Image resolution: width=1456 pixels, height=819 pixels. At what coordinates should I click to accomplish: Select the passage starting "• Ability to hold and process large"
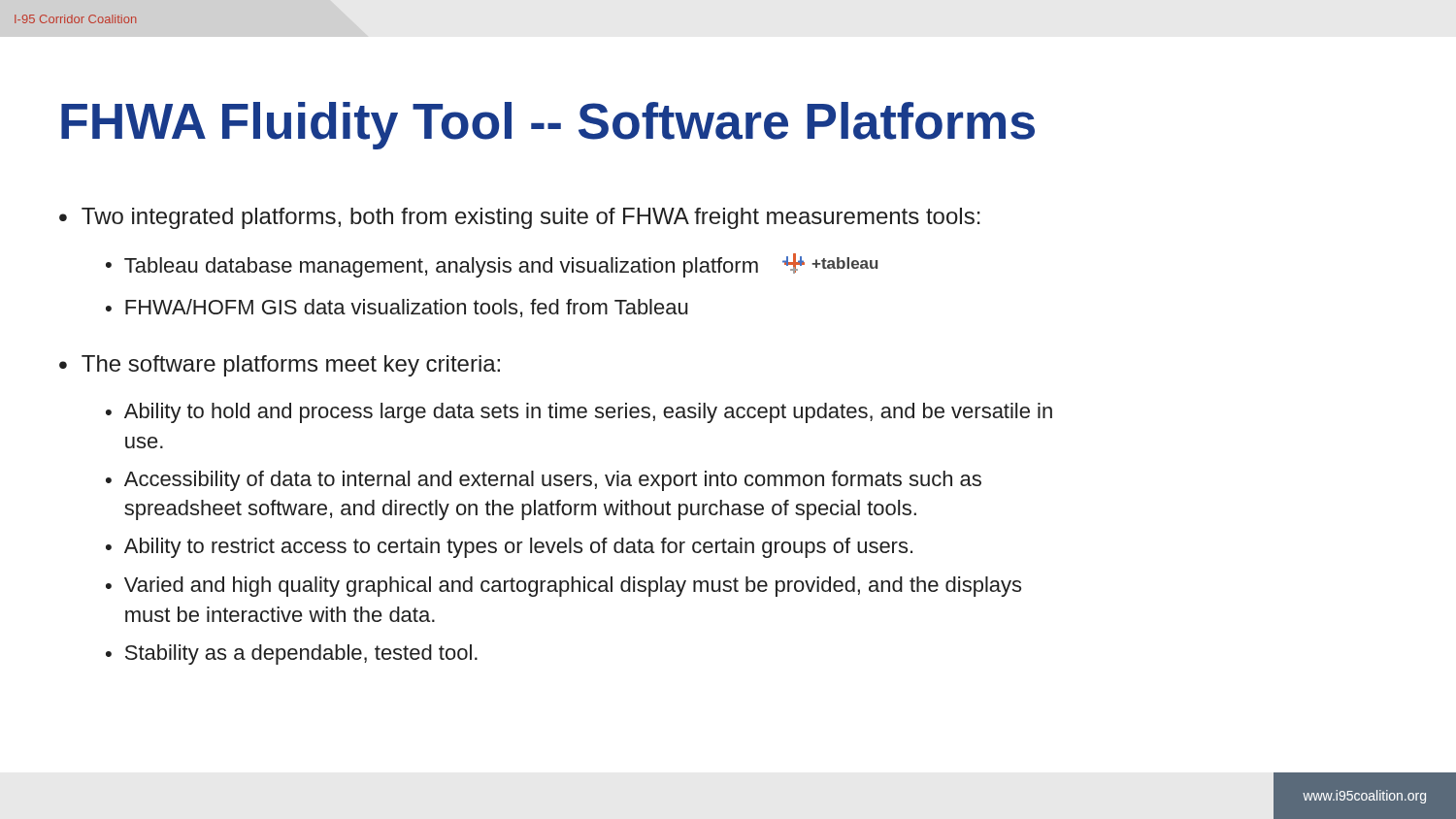point(579,427)
